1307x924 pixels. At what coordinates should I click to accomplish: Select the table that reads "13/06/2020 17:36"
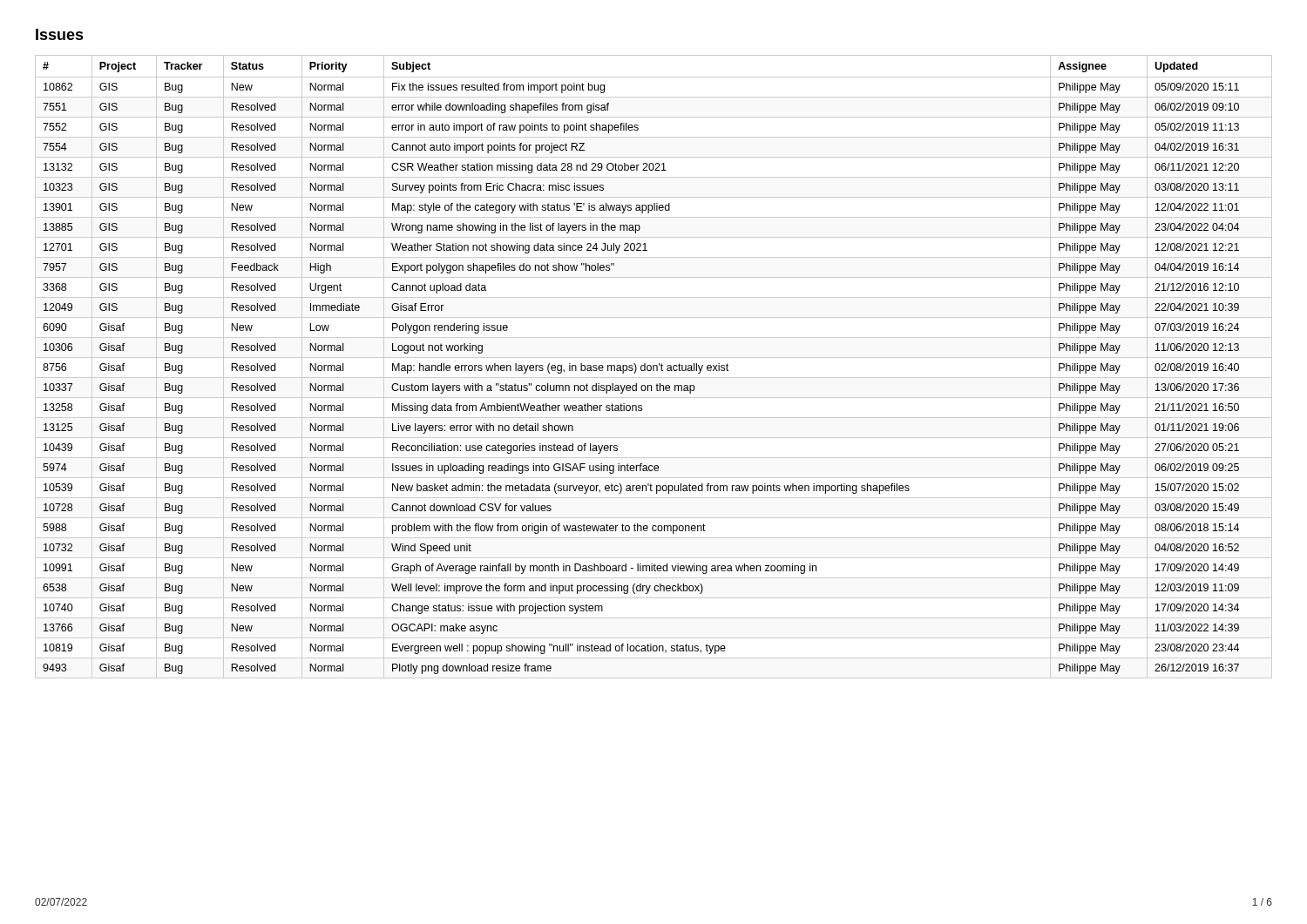(654, 367)
